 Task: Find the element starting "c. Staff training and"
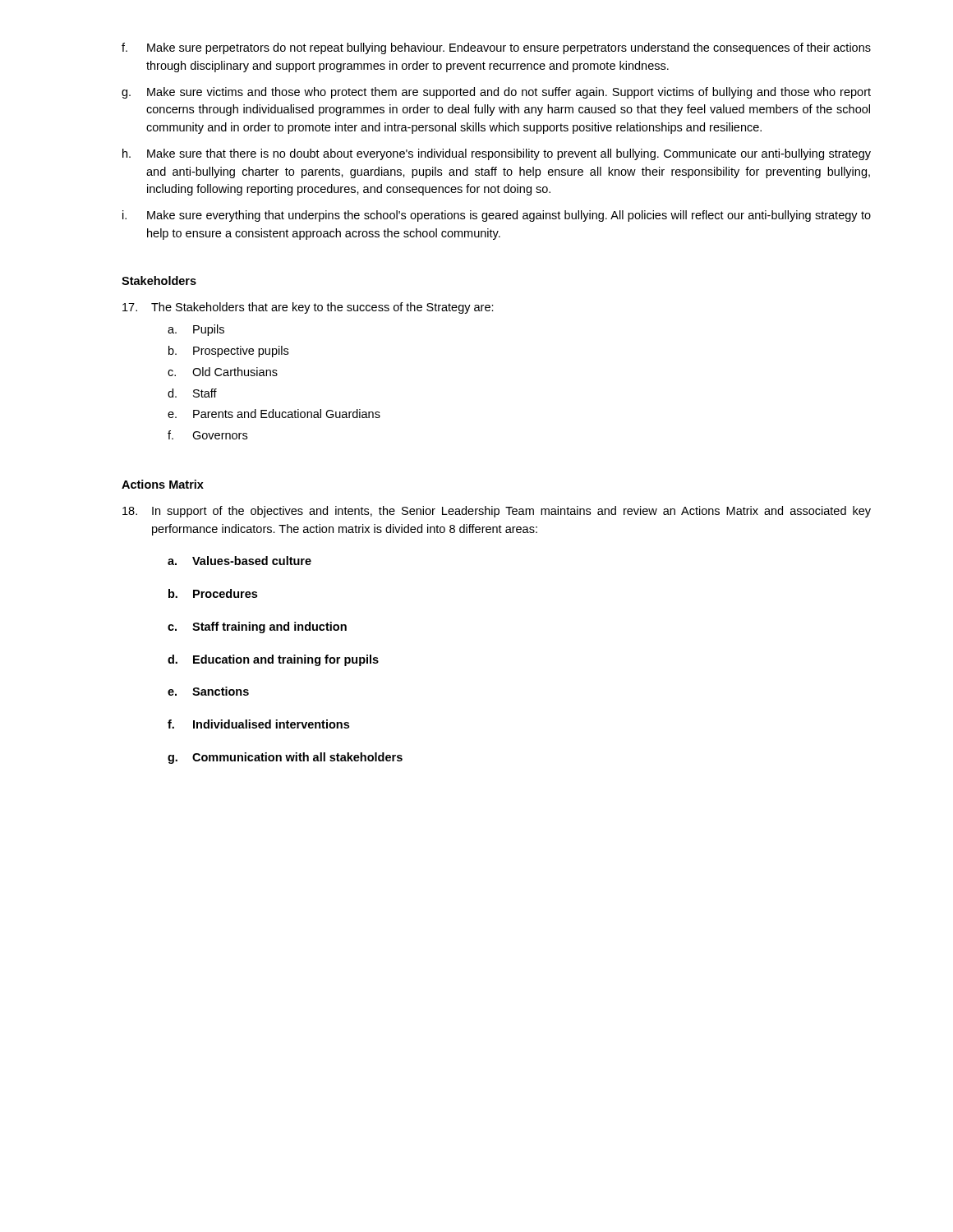pos(257,627)
